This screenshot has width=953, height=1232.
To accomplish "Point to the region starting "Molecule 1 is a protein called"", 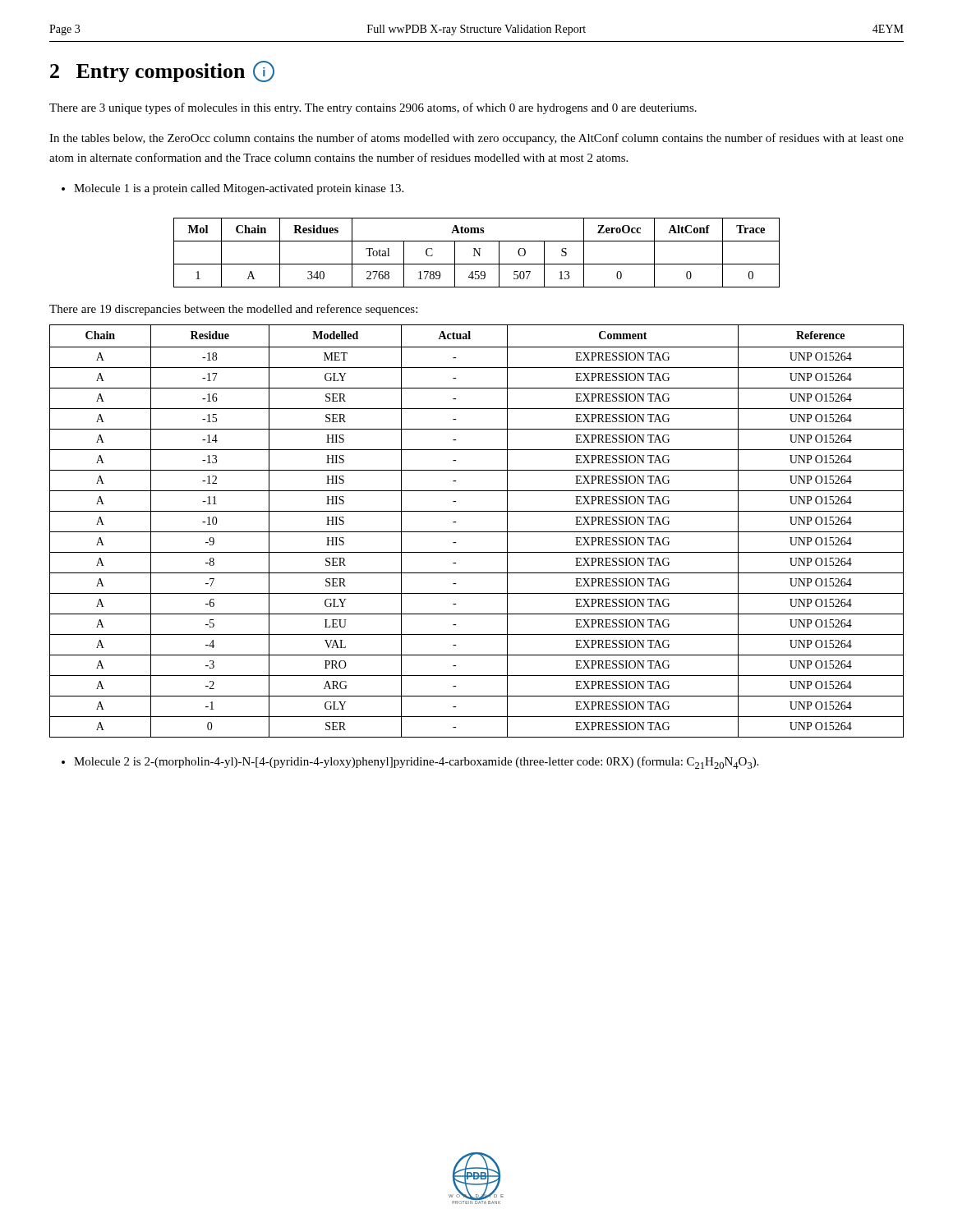I will 232,189.
